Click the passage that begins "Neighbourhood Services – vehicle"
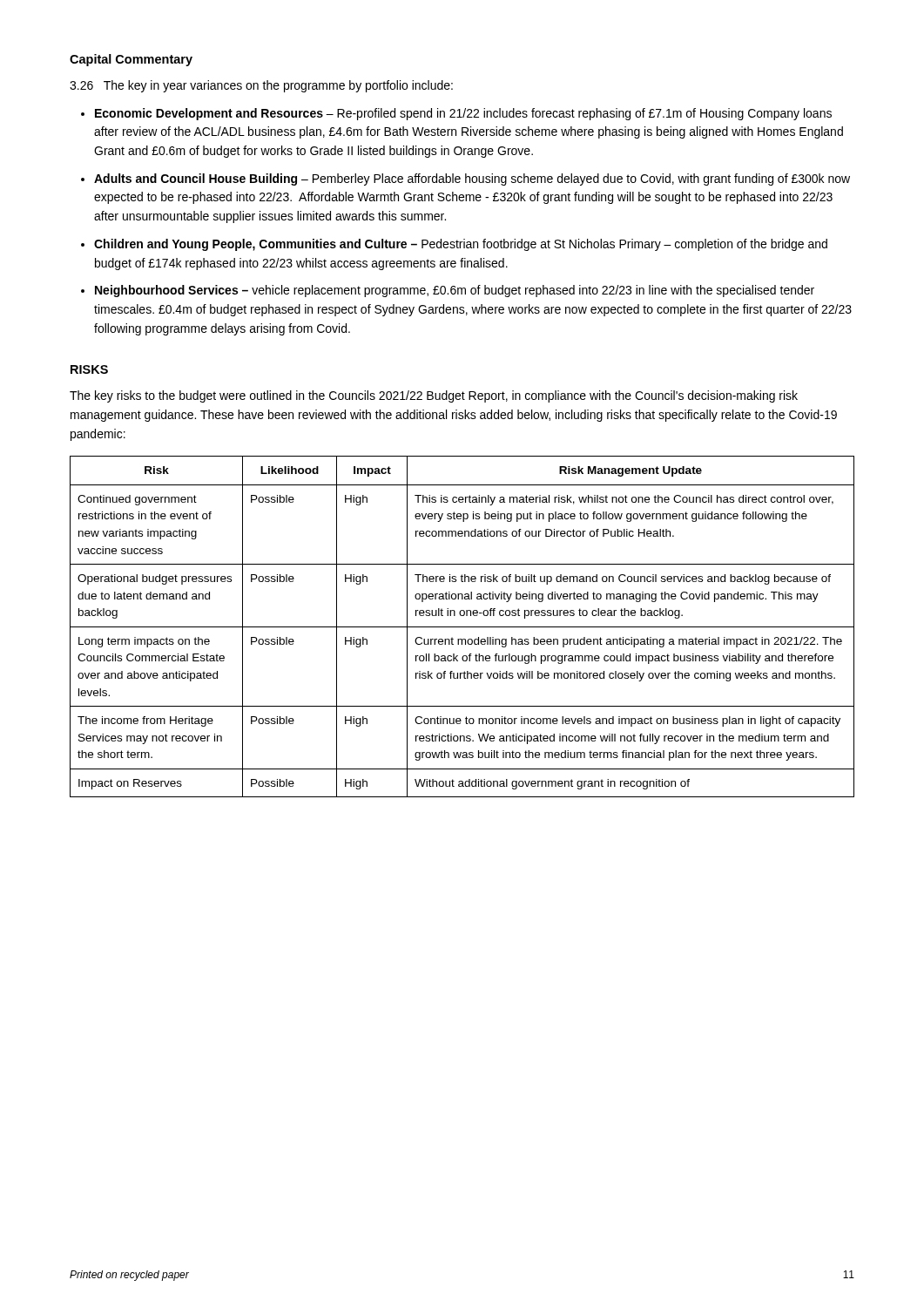The height and width of the screenshot is (1307, 924). 473,309
